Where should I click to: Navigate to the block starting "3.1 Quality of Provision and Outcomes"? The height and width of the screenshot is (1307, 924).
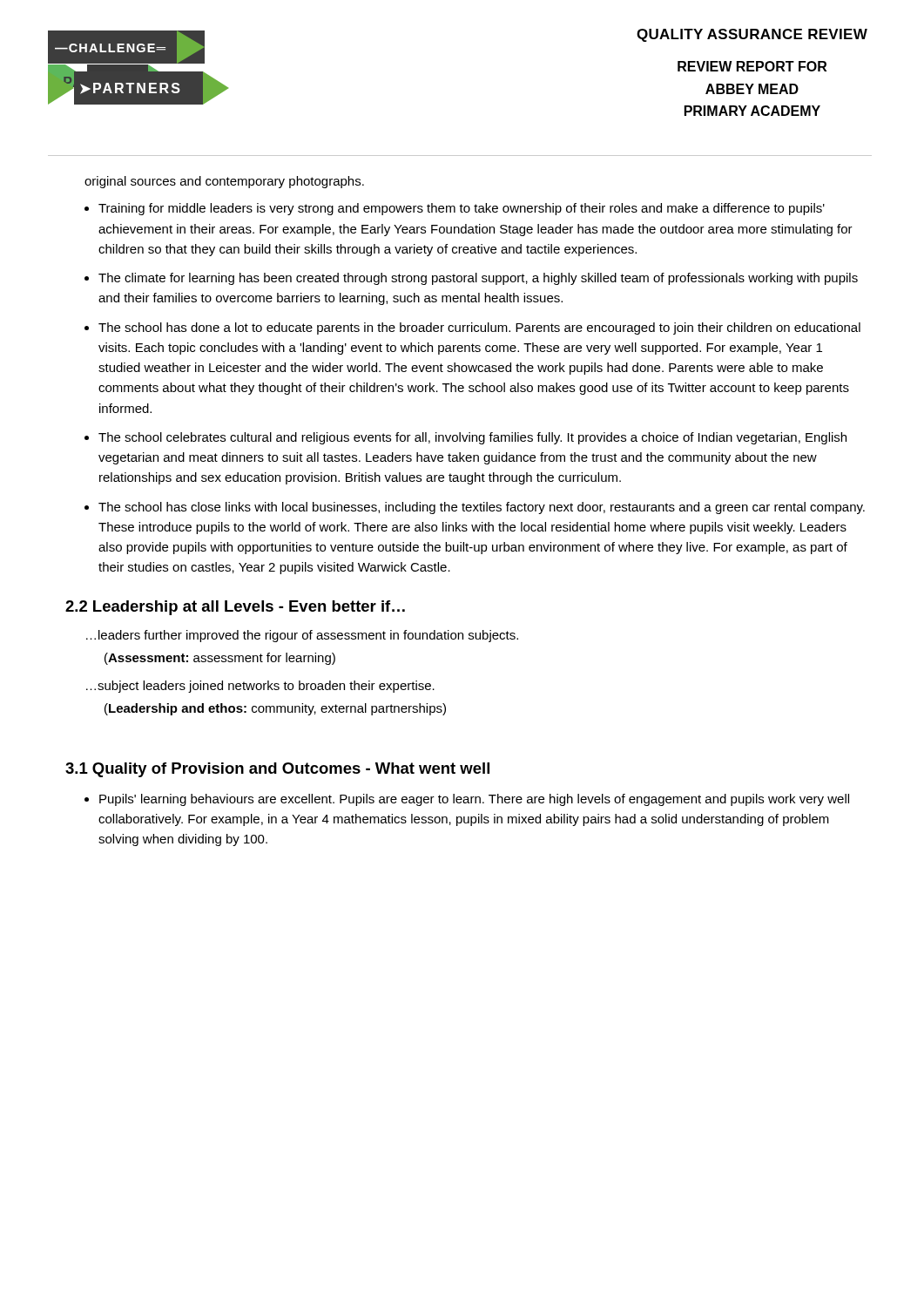(278, 768)
